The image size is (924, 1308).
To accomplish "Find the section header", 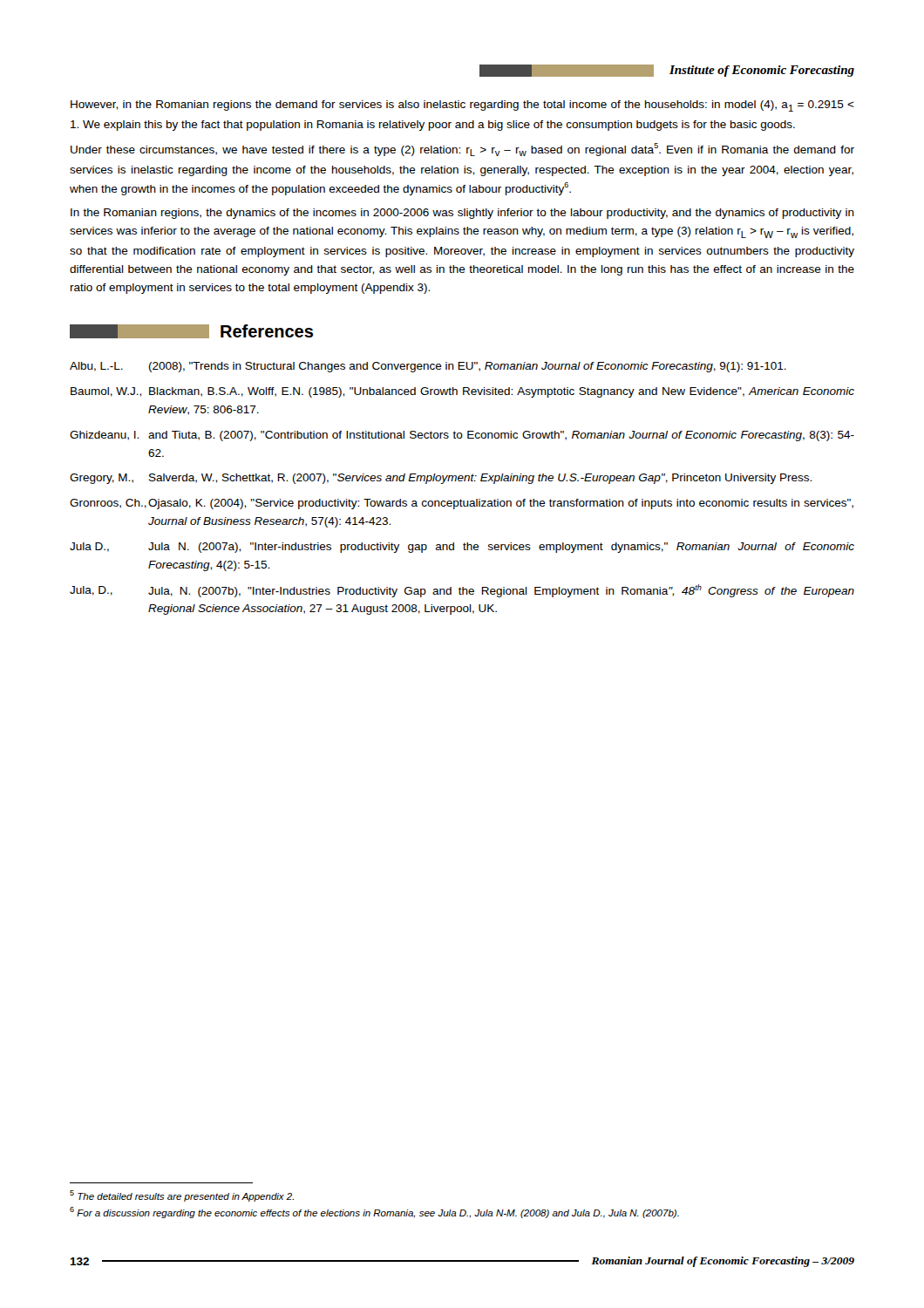I will (x=192, y=332).
